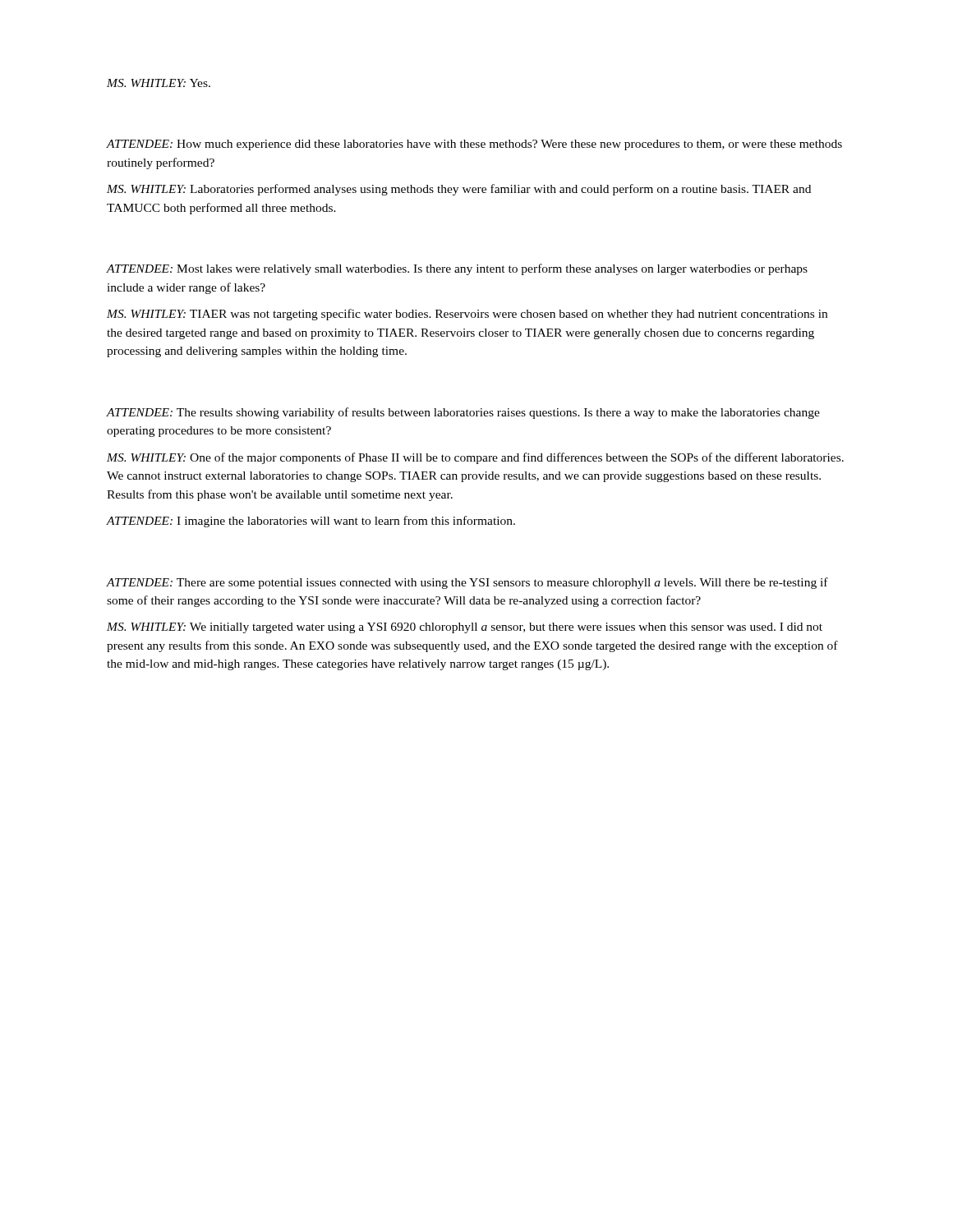Find the text that reads "MS. WHITLEY: Yes."

[159, 83]
